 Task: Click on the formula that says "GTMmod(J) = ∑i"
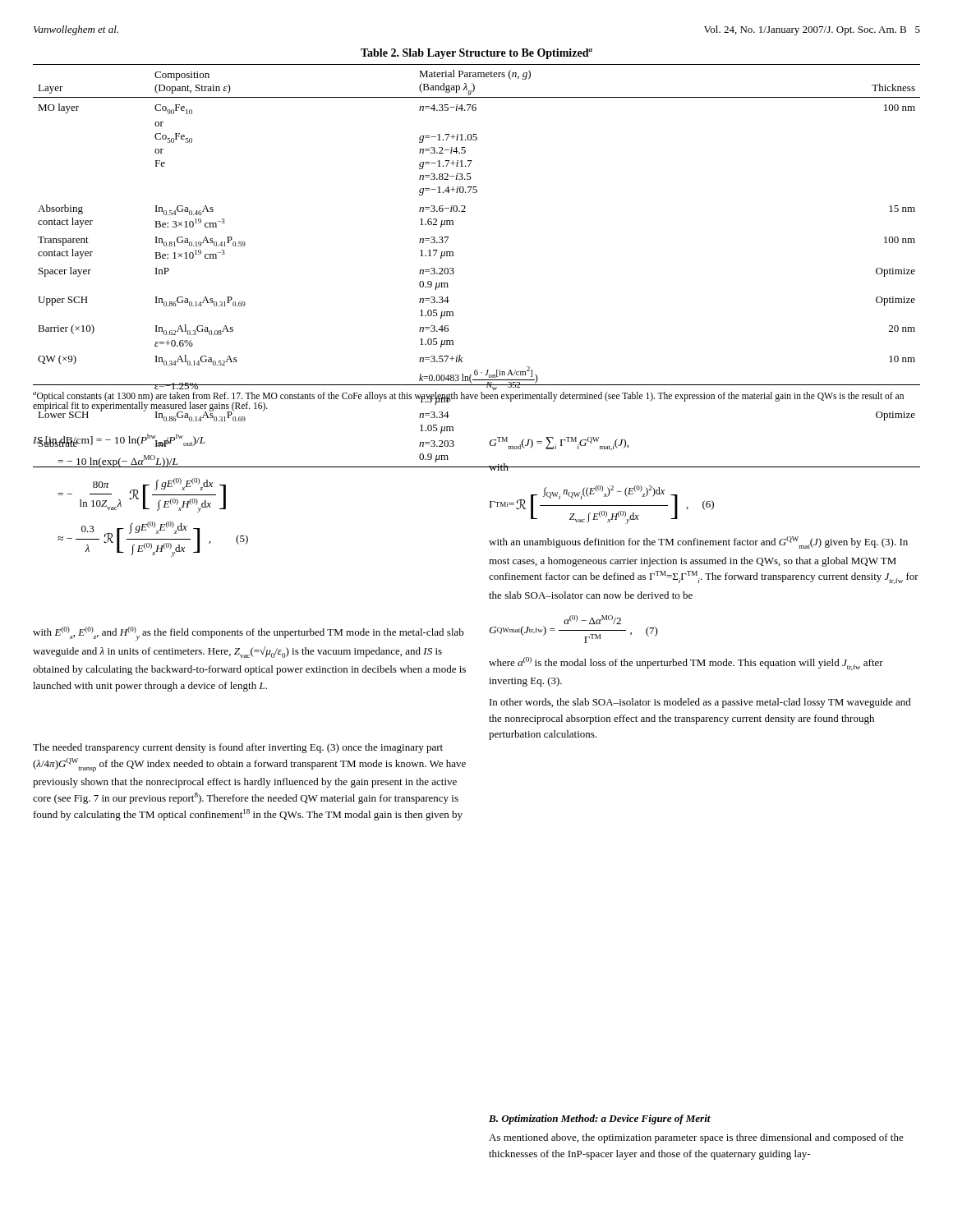pos(559,443)
